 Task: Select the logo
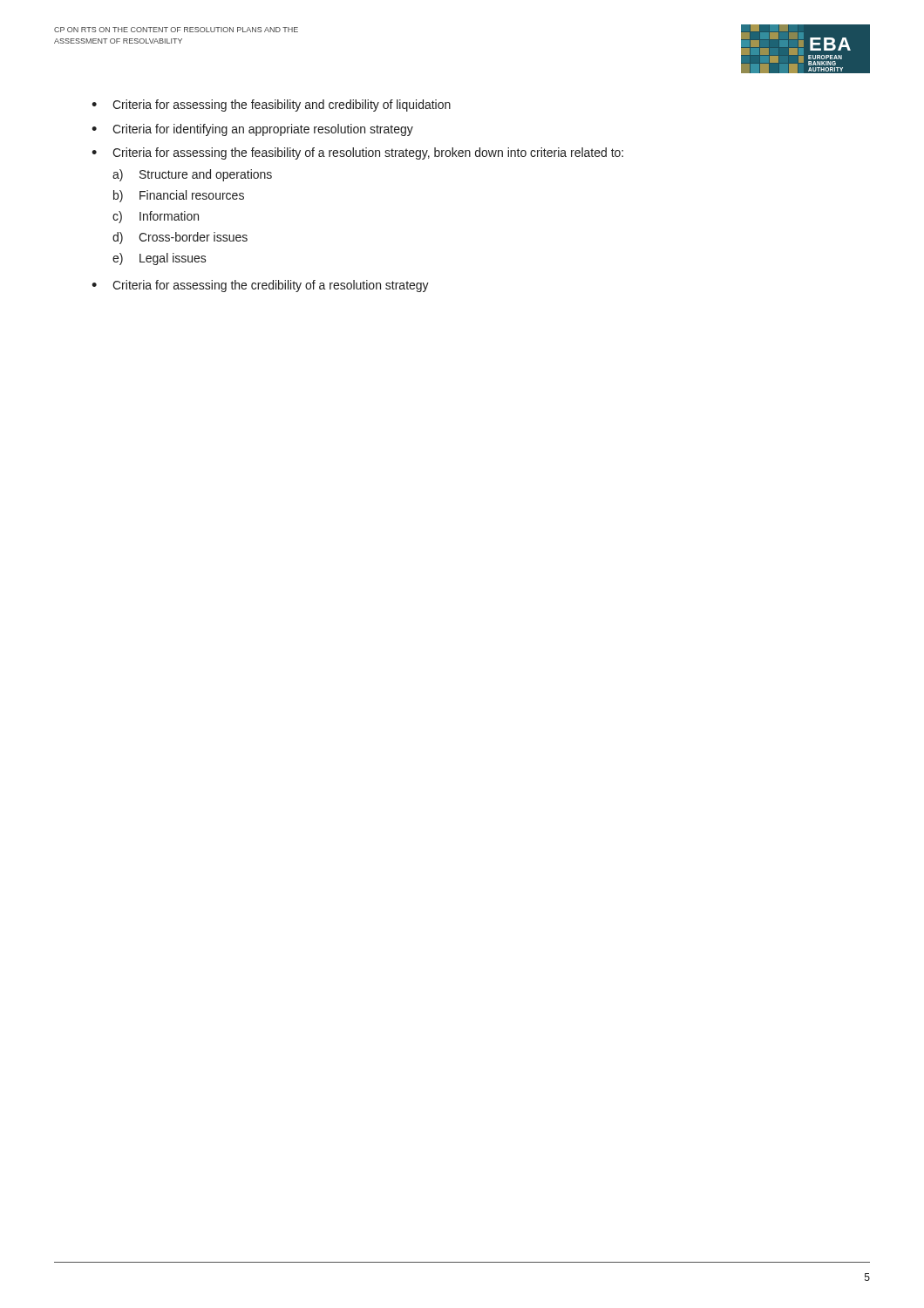tap(805, 49)
